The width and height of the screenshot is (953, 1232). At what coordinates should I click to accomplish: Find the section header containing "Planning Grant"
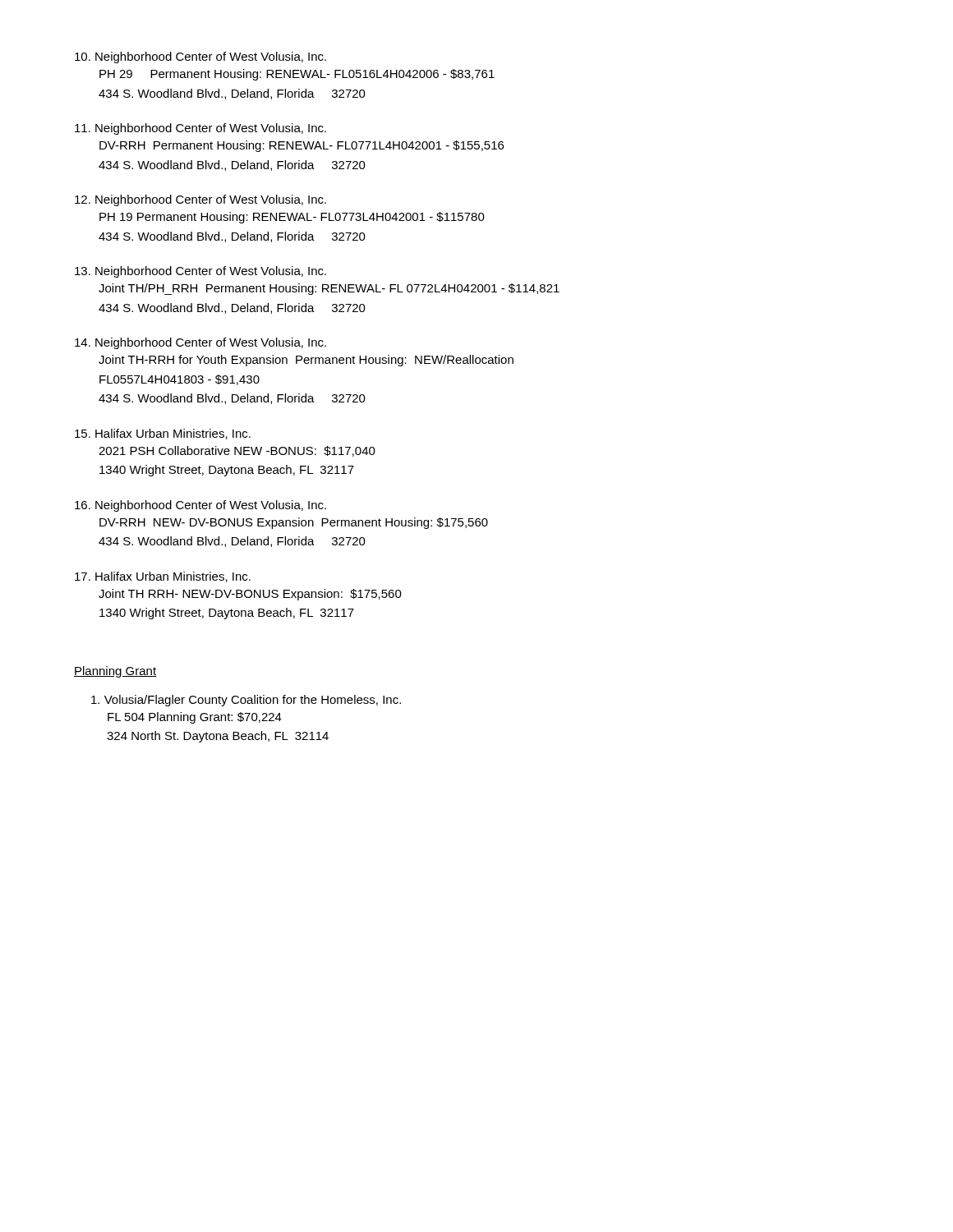tap(115, 670)
